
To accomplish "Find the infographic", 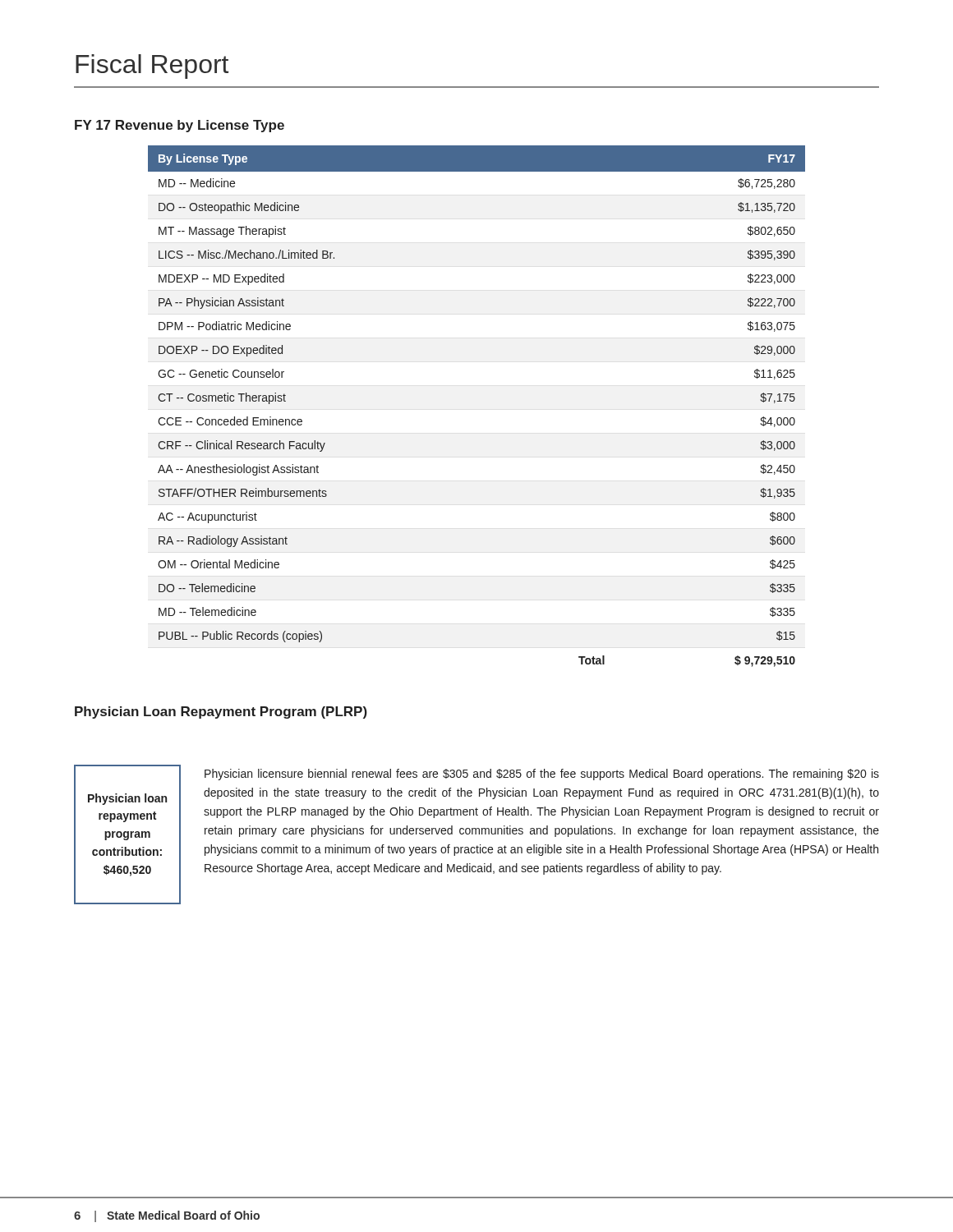I will (139, 834).
